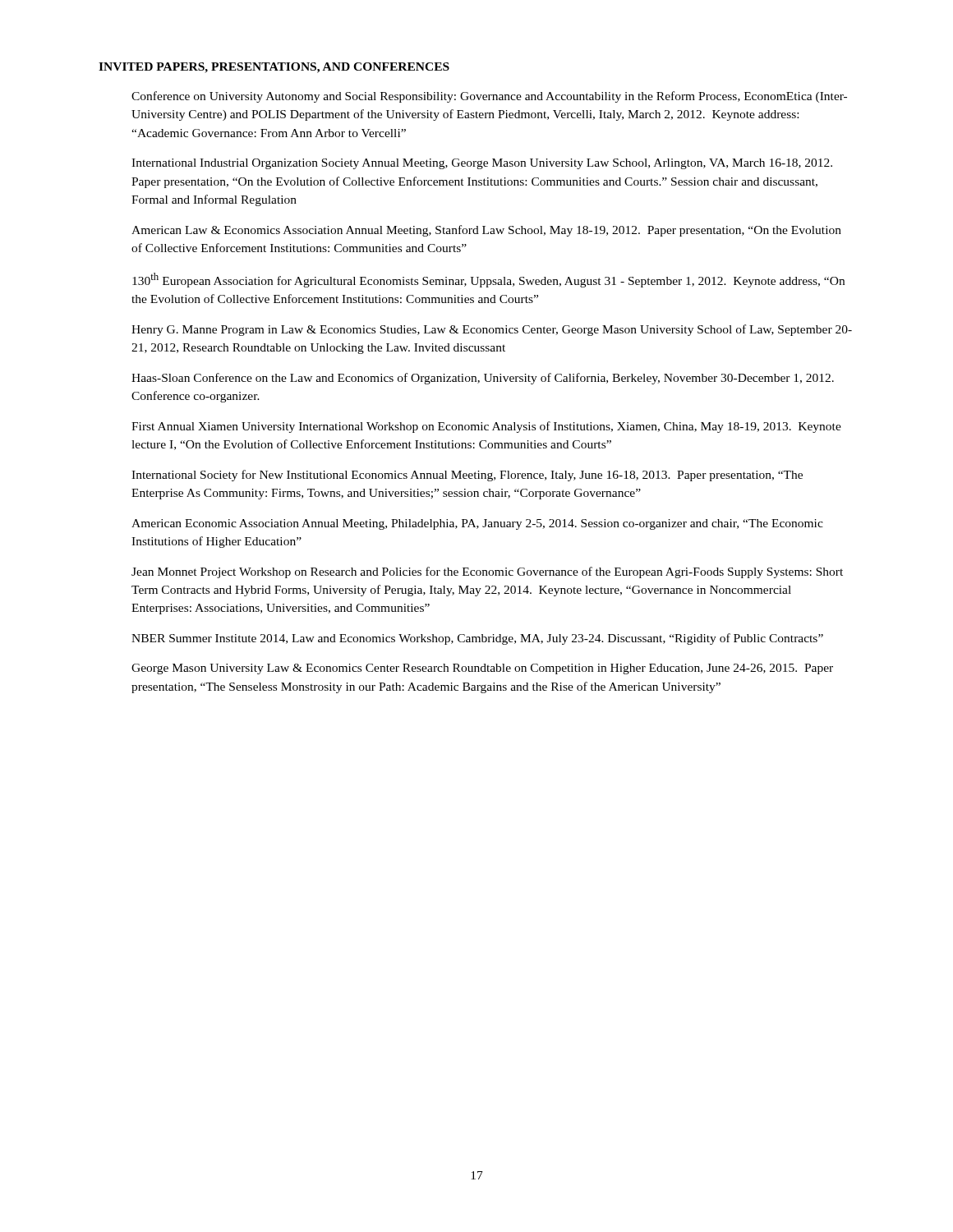Locate the list item with the text "First Annual Xiamen"
This screenshot has width=953, height=1232.
486,435
